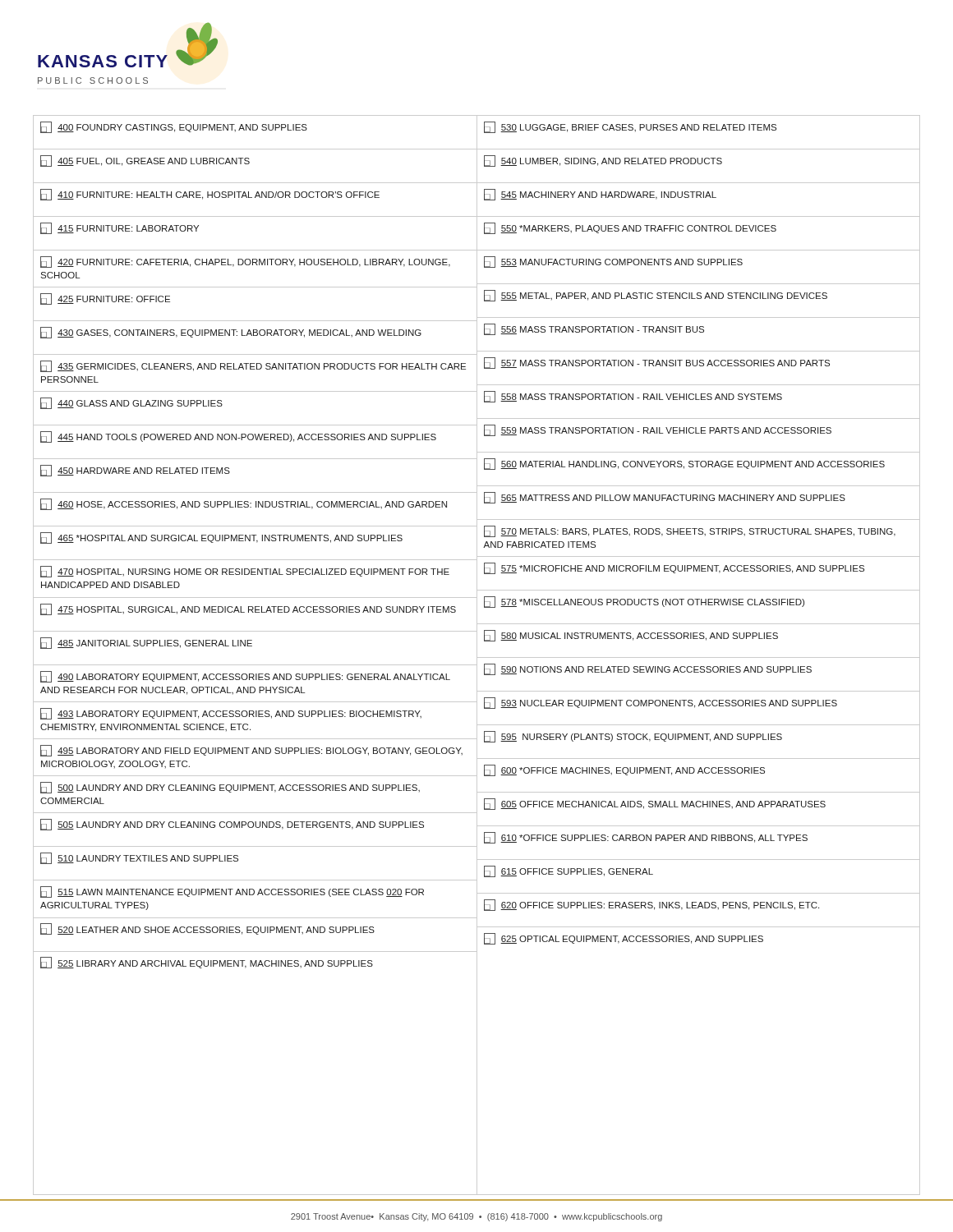The height and width of the screenshot is (1232, 953).
Task: Select the list item with the text "□ 575 *MICROFICHE"
Action: 674,569
